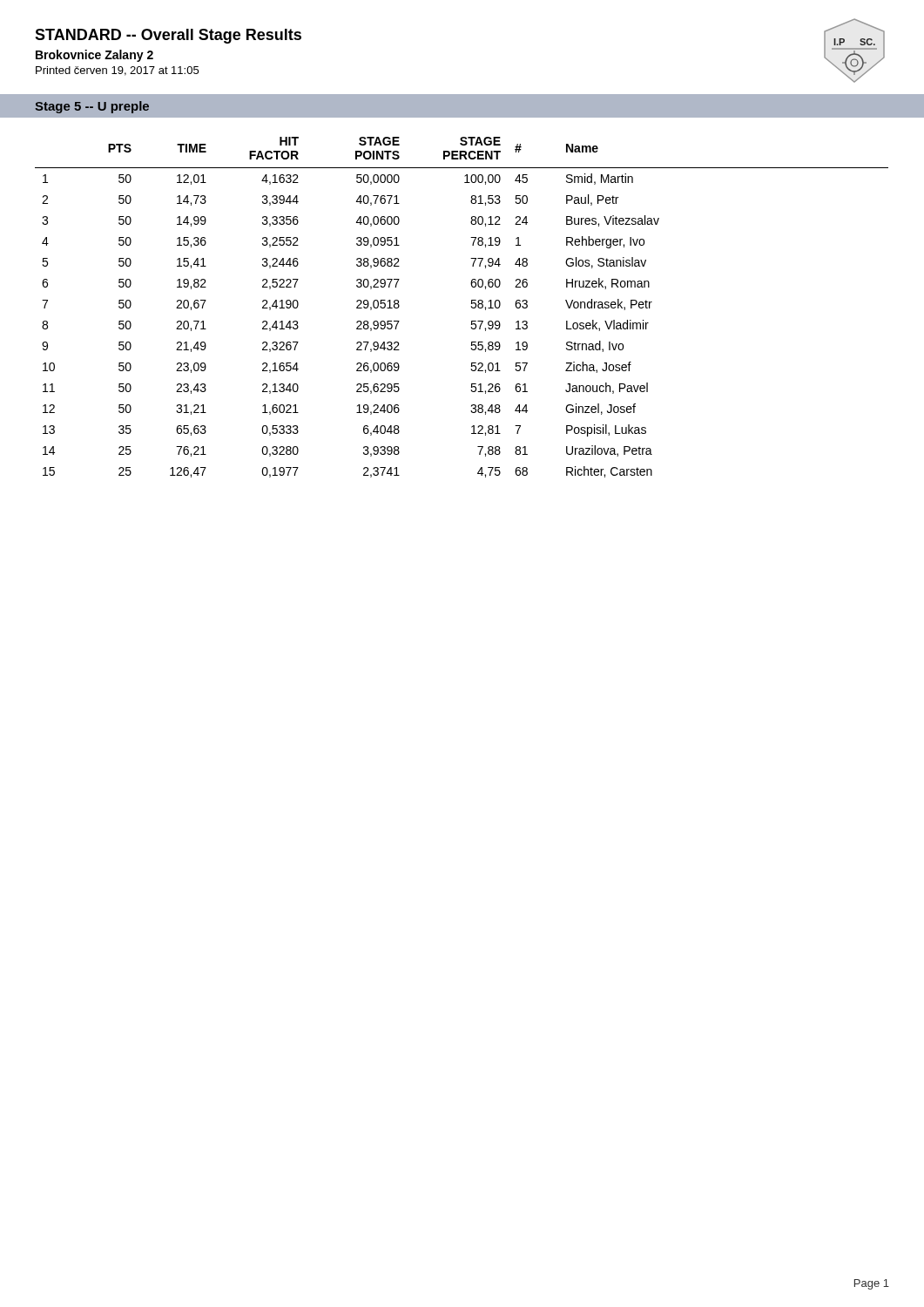Find a table
Screen dimensions: 1307x924
click(x=462, y=305)
